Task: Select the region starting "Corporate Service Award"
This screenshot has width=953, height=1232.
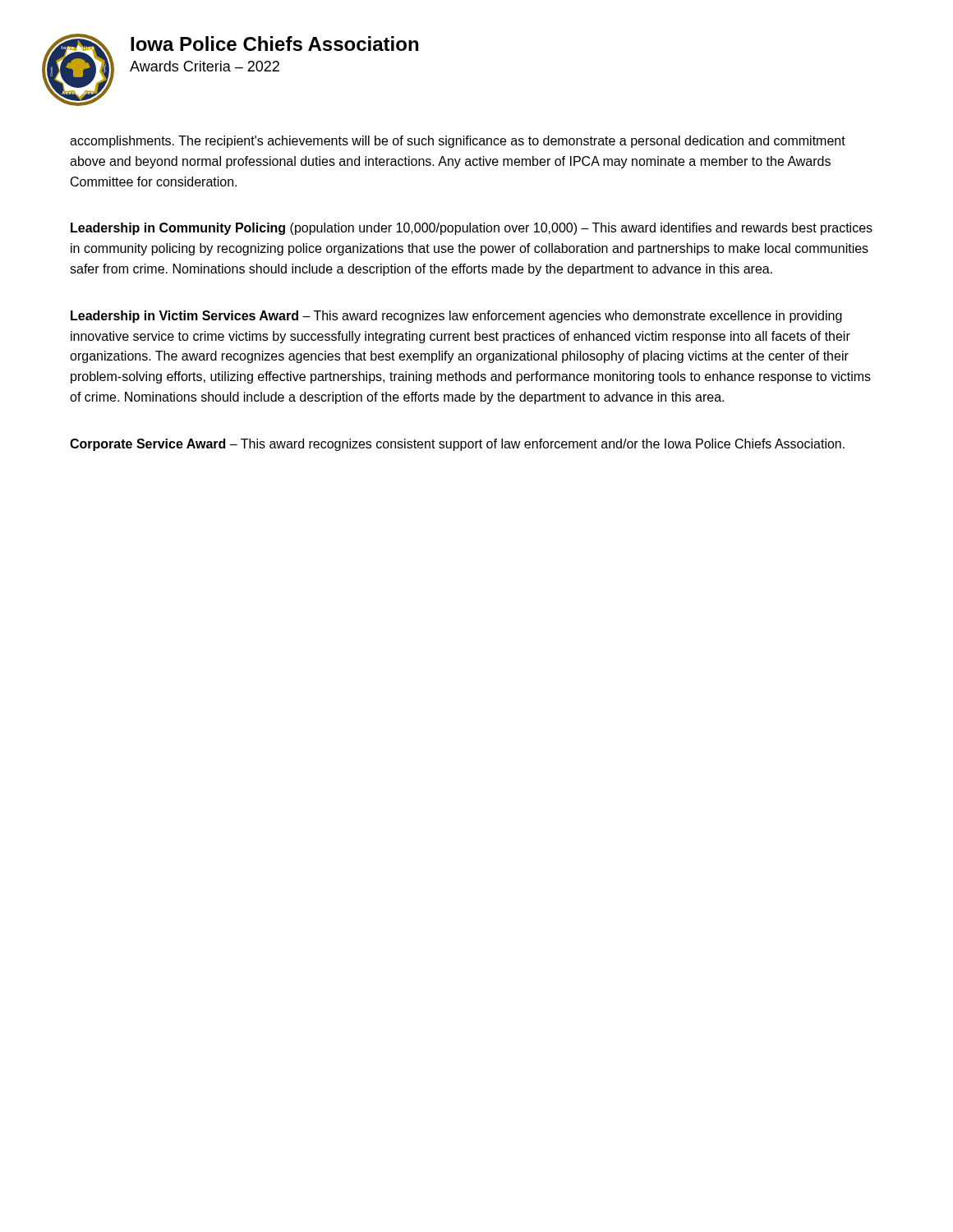Action: point(476,444)
